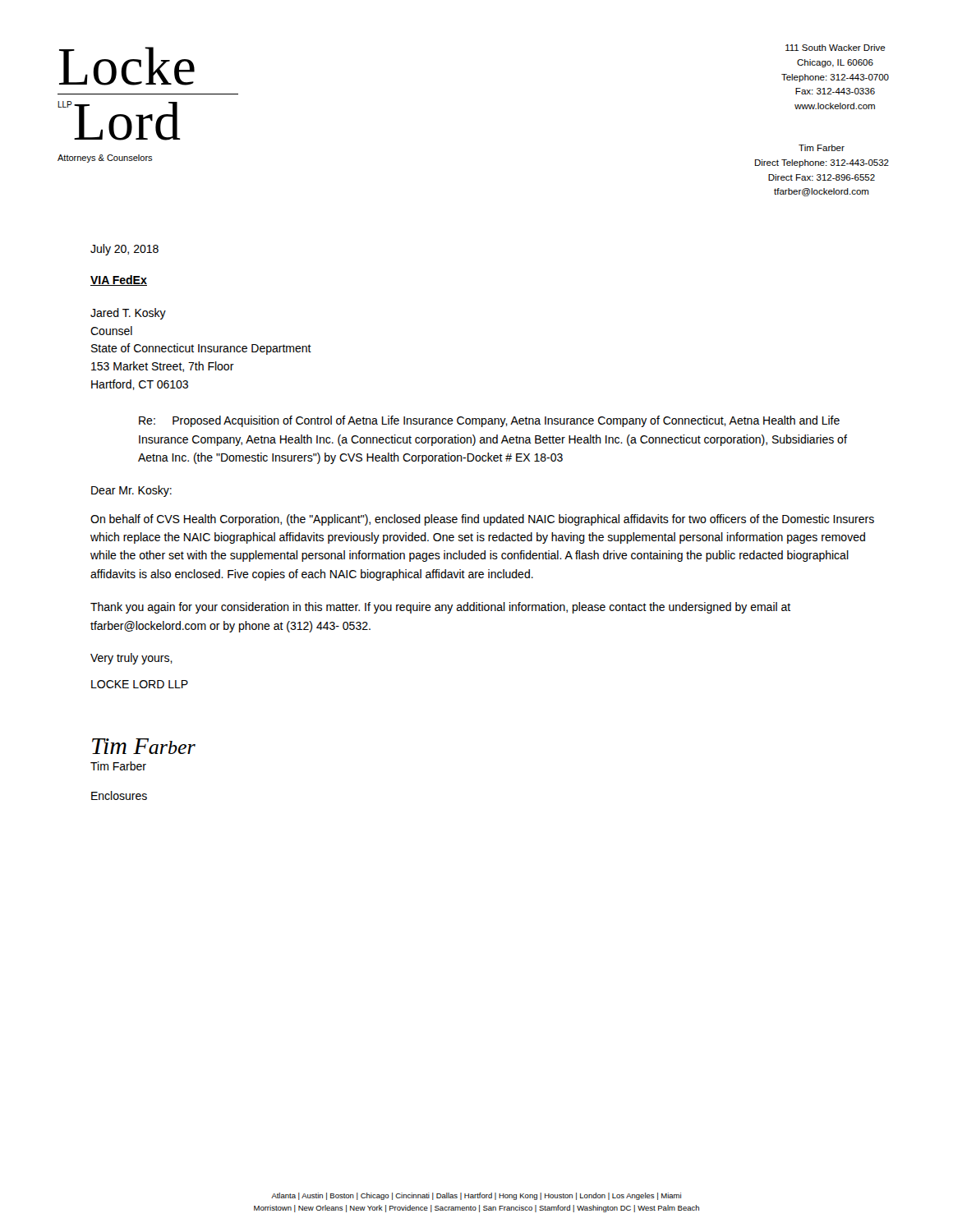The image size is (953, 1232).
Task: Find the text block that reads "On behalf of CVS Health Corporation, (the "Applicant"),"
Action: point(482,546)
